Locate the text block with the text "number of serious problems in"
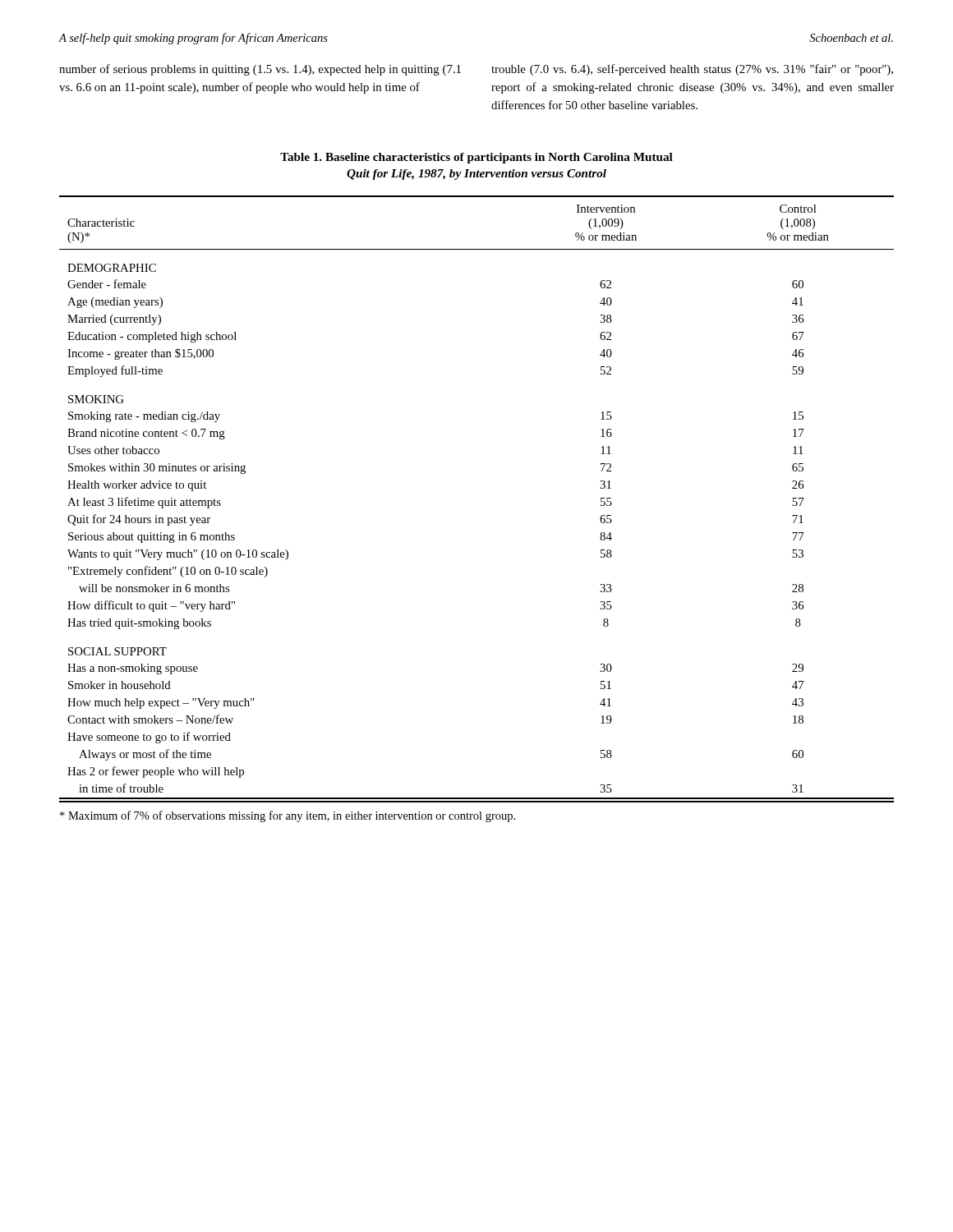Viewport: 953px width, 1232px height. pyautogui.click(x=260, y=78)
